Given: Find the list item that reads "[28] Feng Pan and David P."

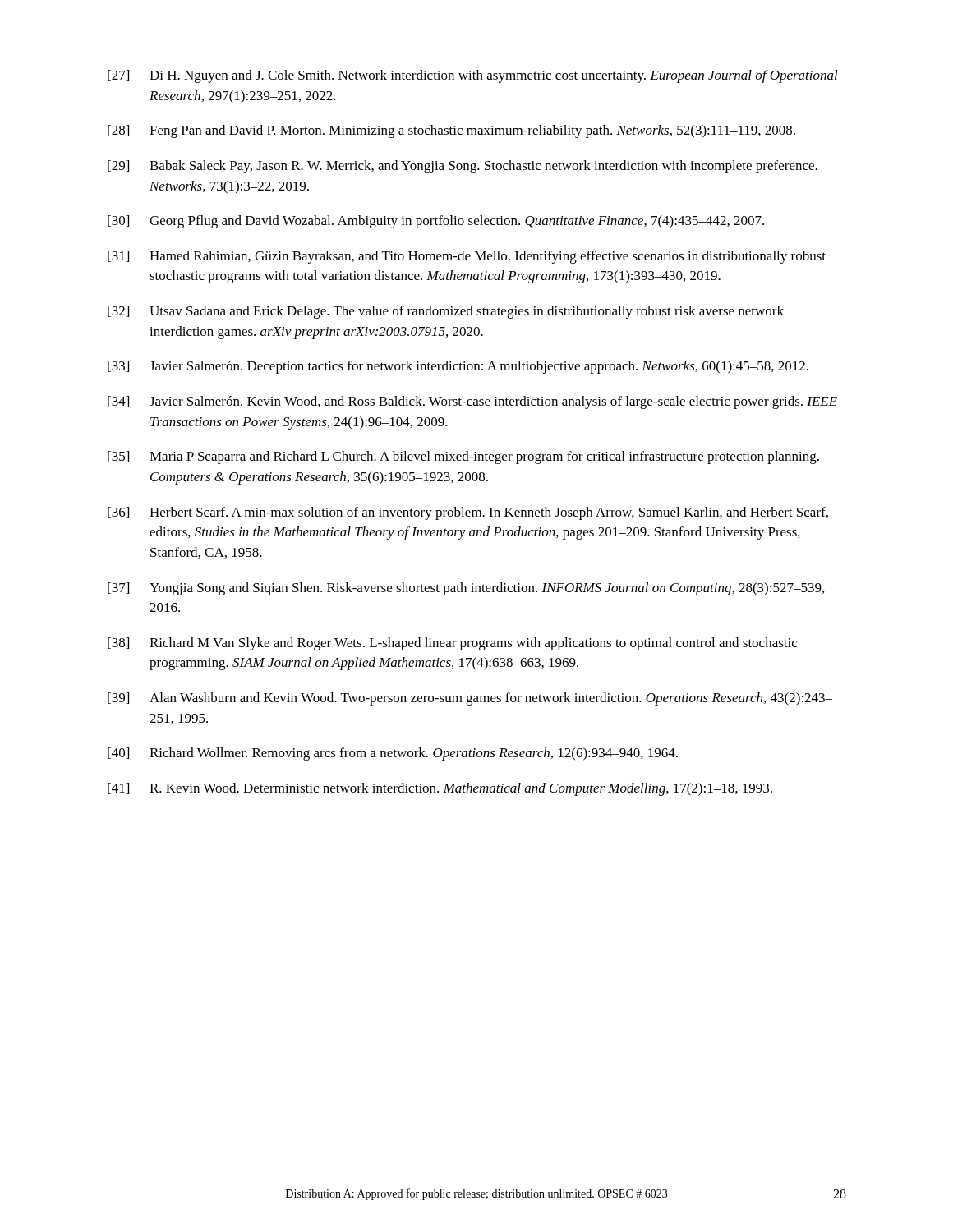Looking at the screenshot, I should point(476,131).
